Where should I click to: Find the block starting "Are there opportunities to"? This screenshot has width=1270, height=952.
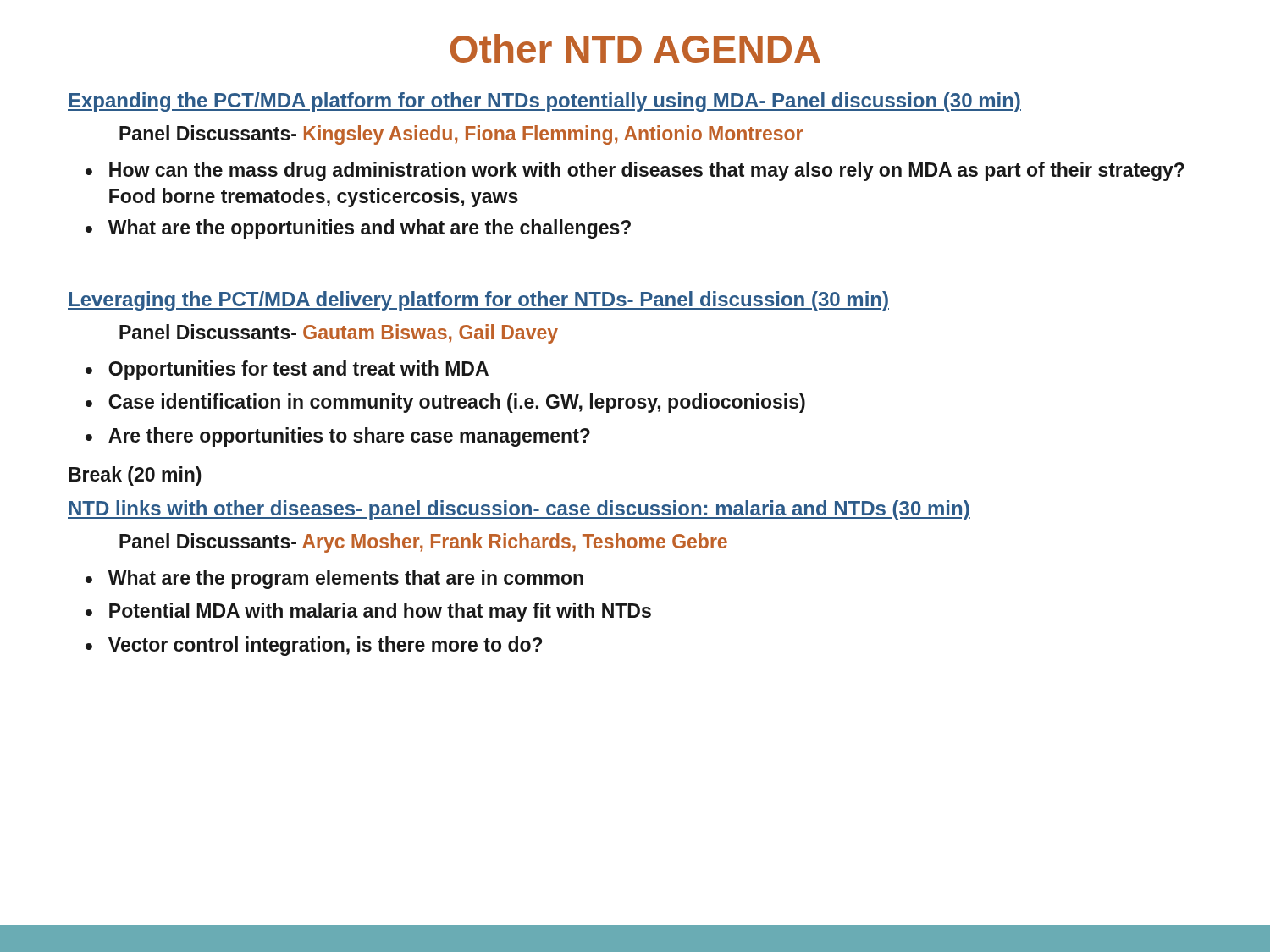tap(338, 437)
